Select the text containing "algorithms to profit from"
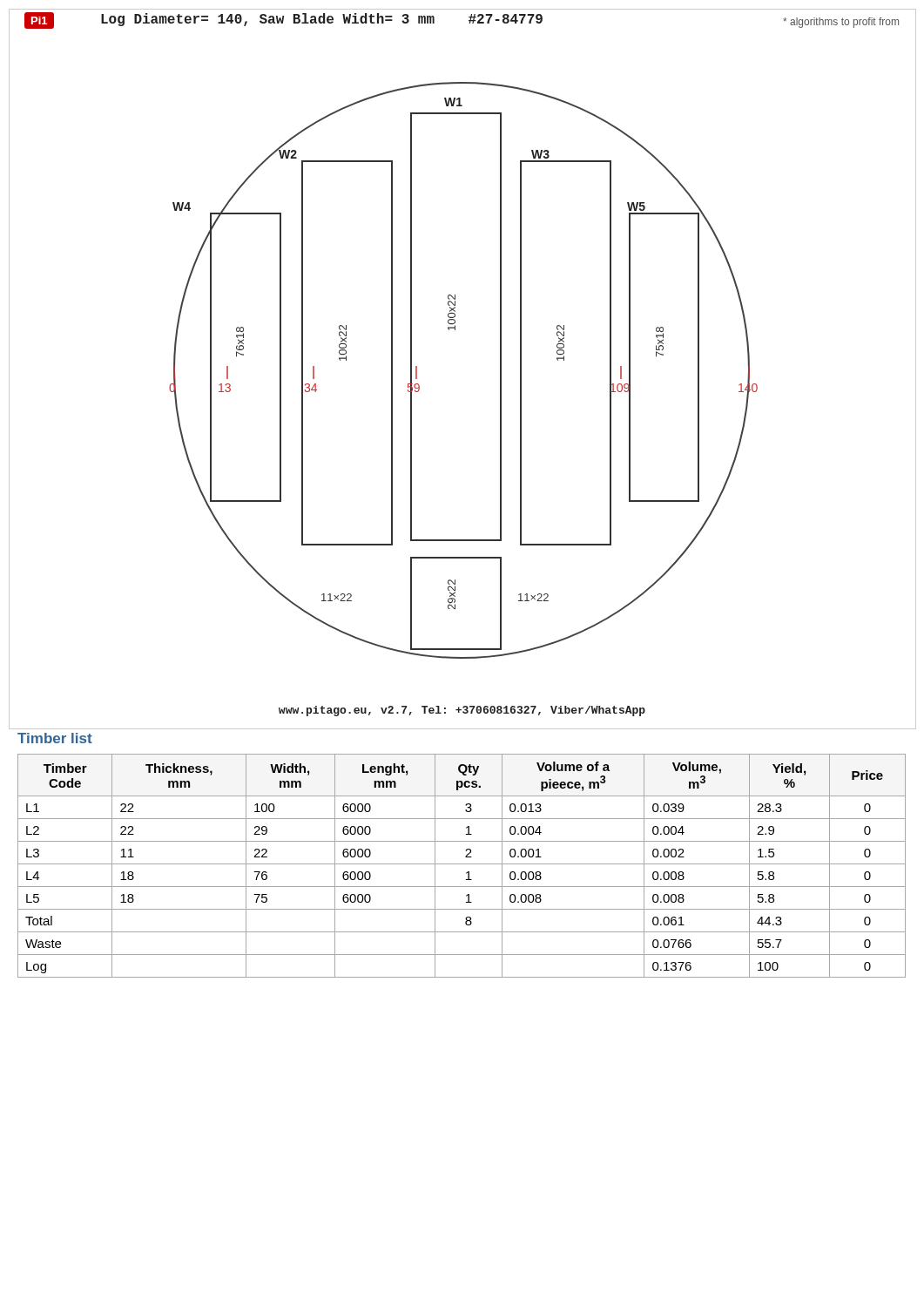924x1307 pixels. pyautogui.click(x=841, y=22)
